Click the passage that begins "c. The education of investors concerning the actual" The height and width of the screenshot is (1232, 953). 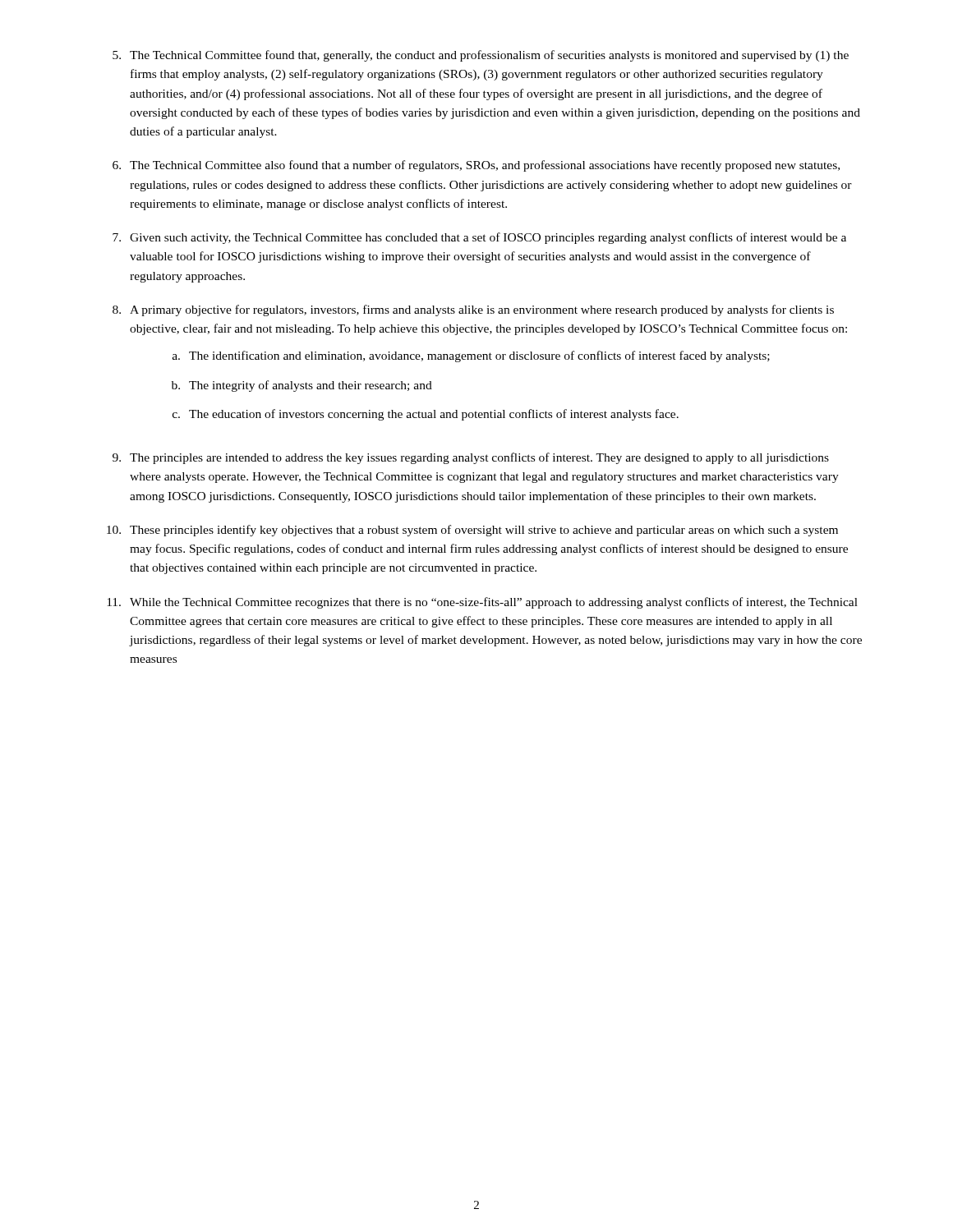point(509,413)
